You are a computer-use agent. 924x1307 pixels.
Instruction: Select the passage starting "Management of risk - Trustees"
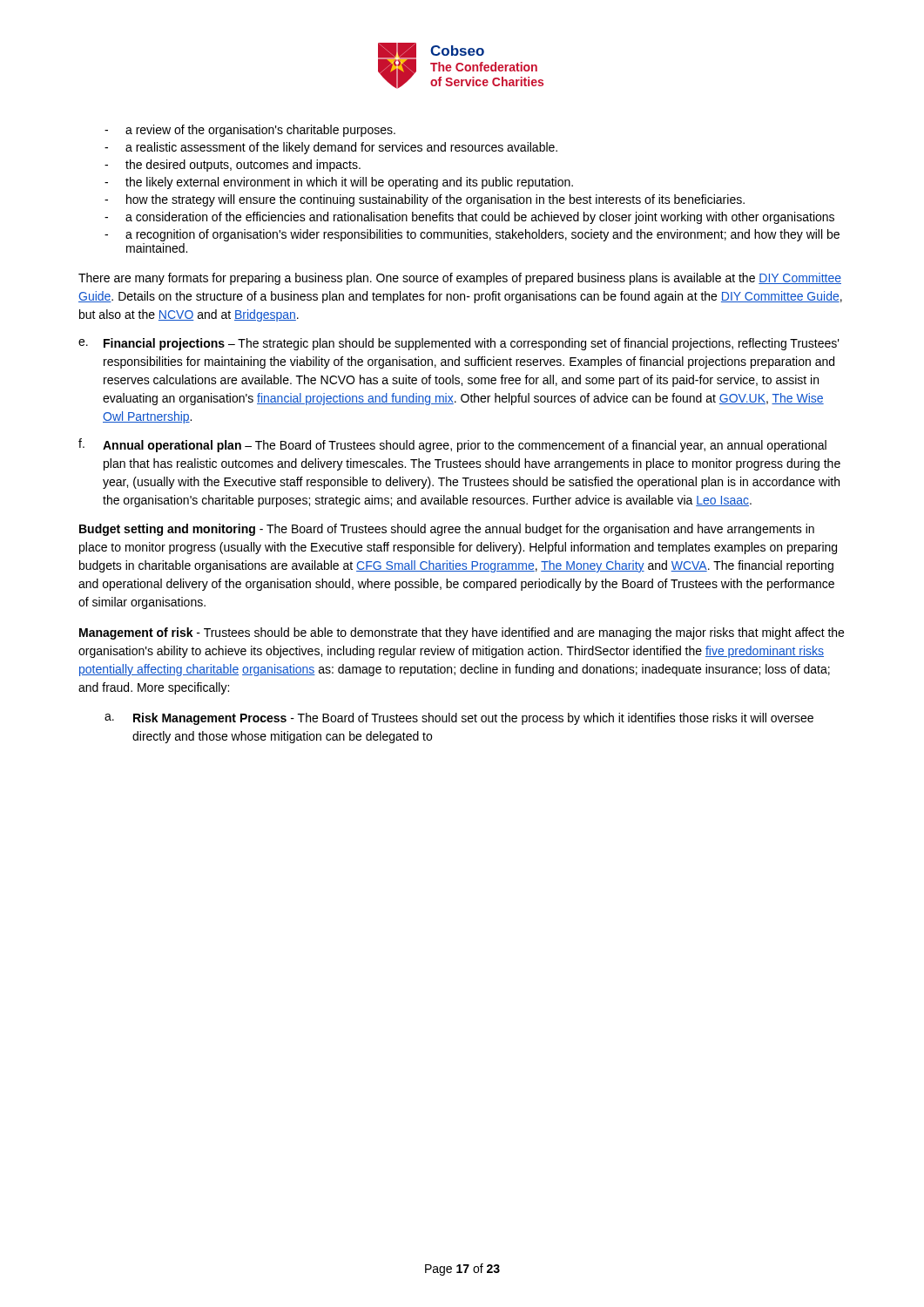tap(462, 660)
